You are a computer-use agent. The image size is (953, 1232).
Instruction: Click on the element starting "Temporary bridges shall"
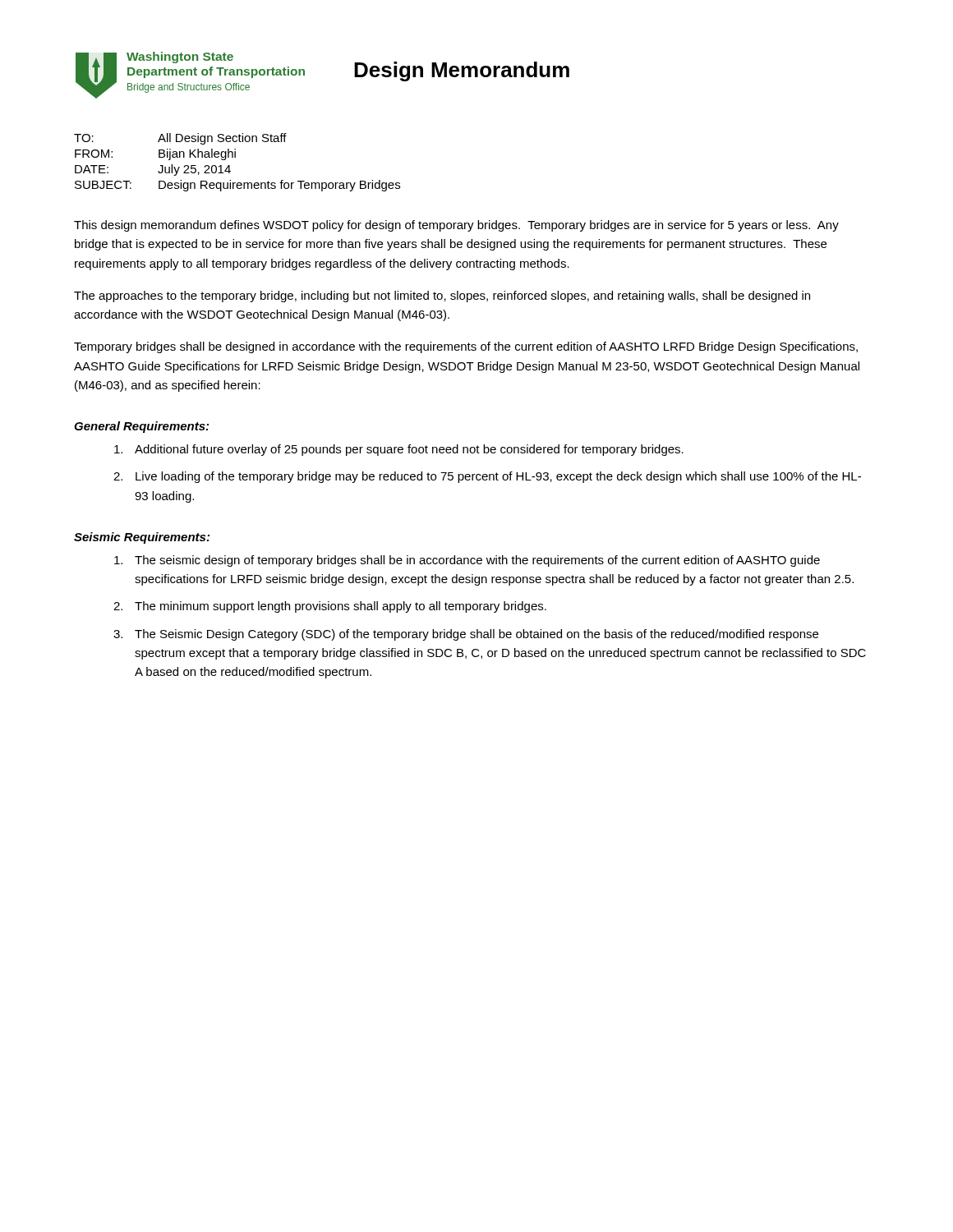467,365
